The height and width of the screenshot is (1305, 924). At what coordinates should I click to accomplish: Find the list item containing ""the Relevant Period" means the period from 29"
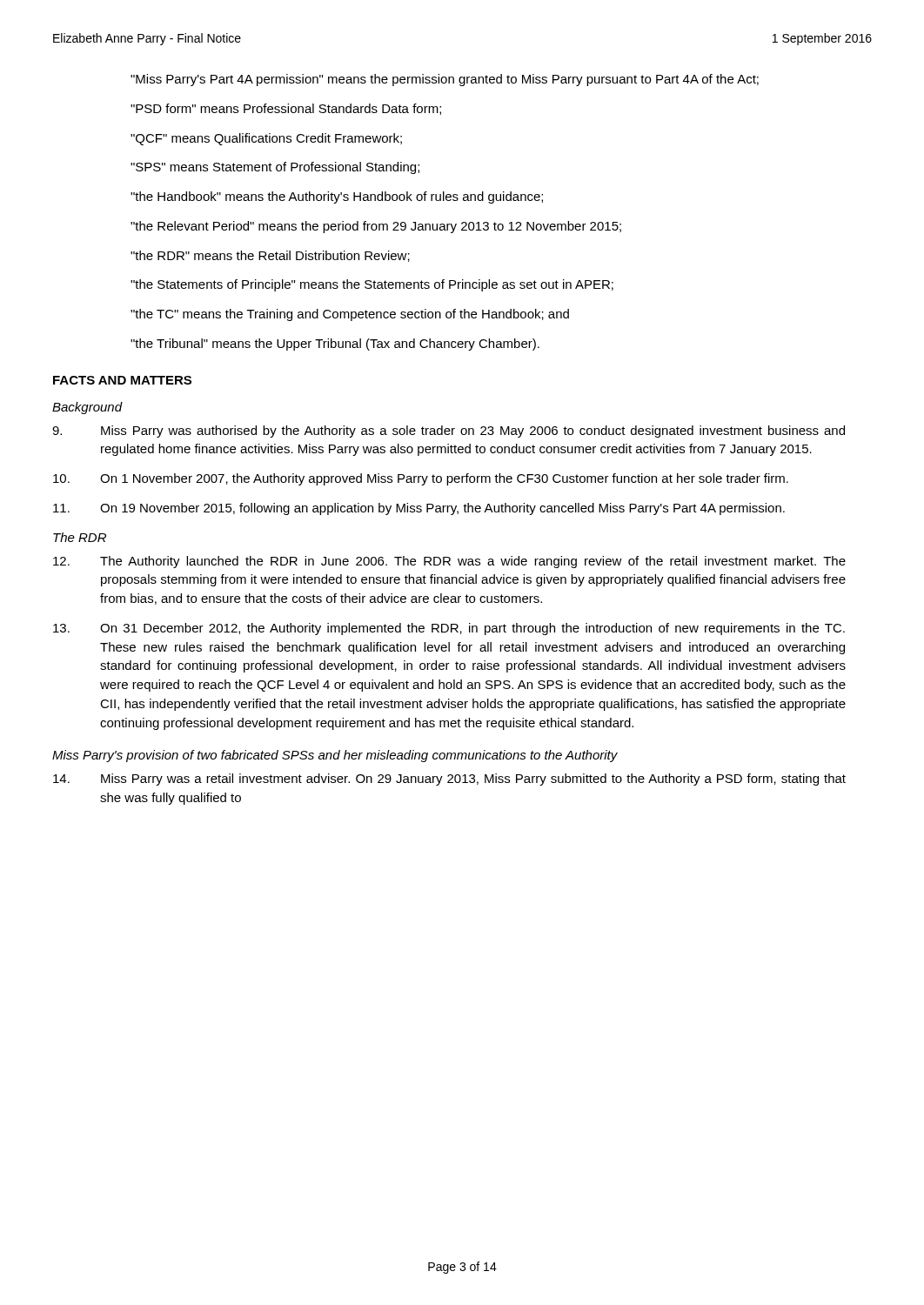tap(376, 226)
